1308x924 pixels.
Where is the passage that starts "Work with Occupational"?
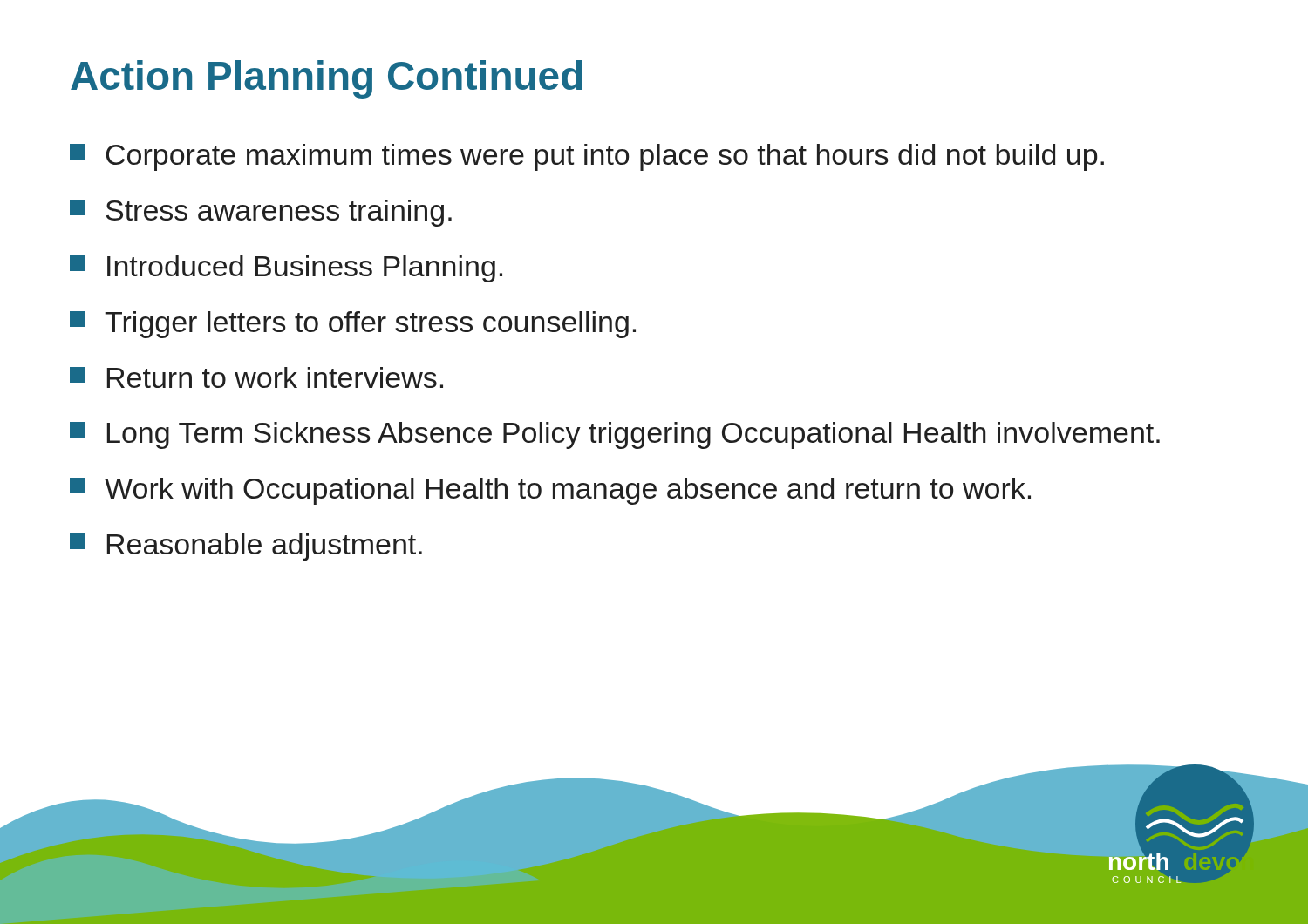tap(645, 489)
